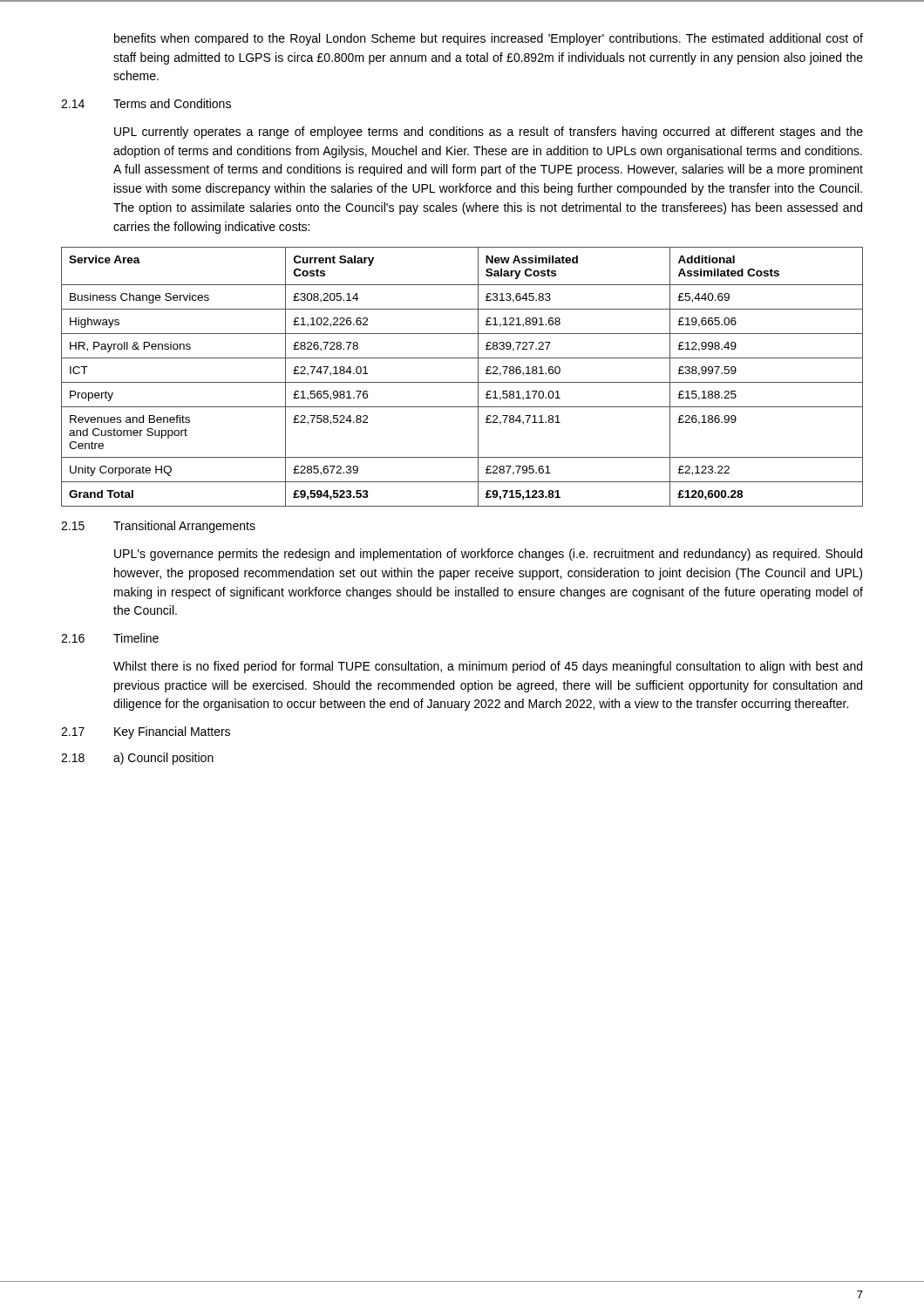Navigate to the text starting "Transitional Arrangements"

coord(184,526)
